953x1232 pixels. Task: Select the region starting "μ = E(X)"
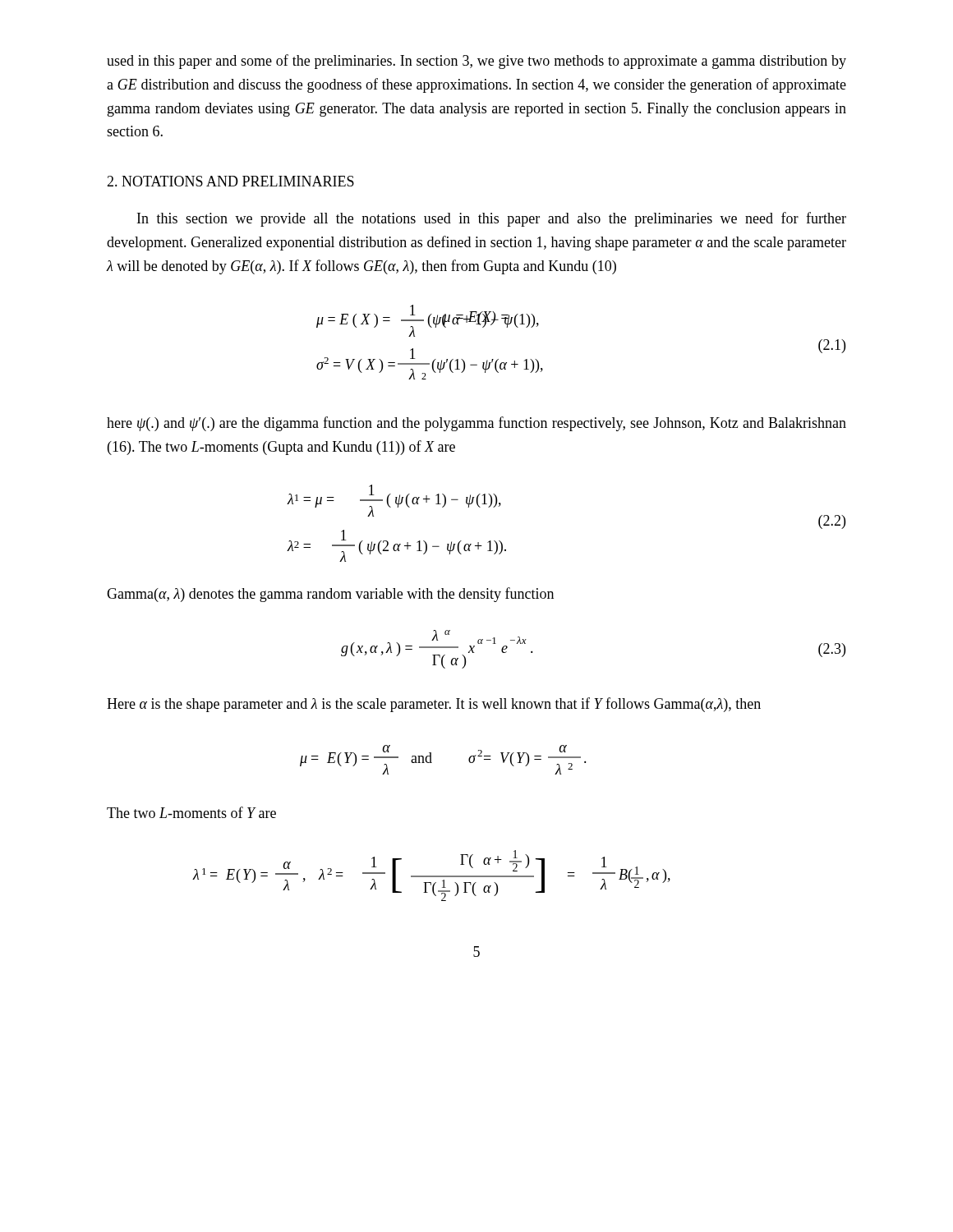click(x=428, y=321)
